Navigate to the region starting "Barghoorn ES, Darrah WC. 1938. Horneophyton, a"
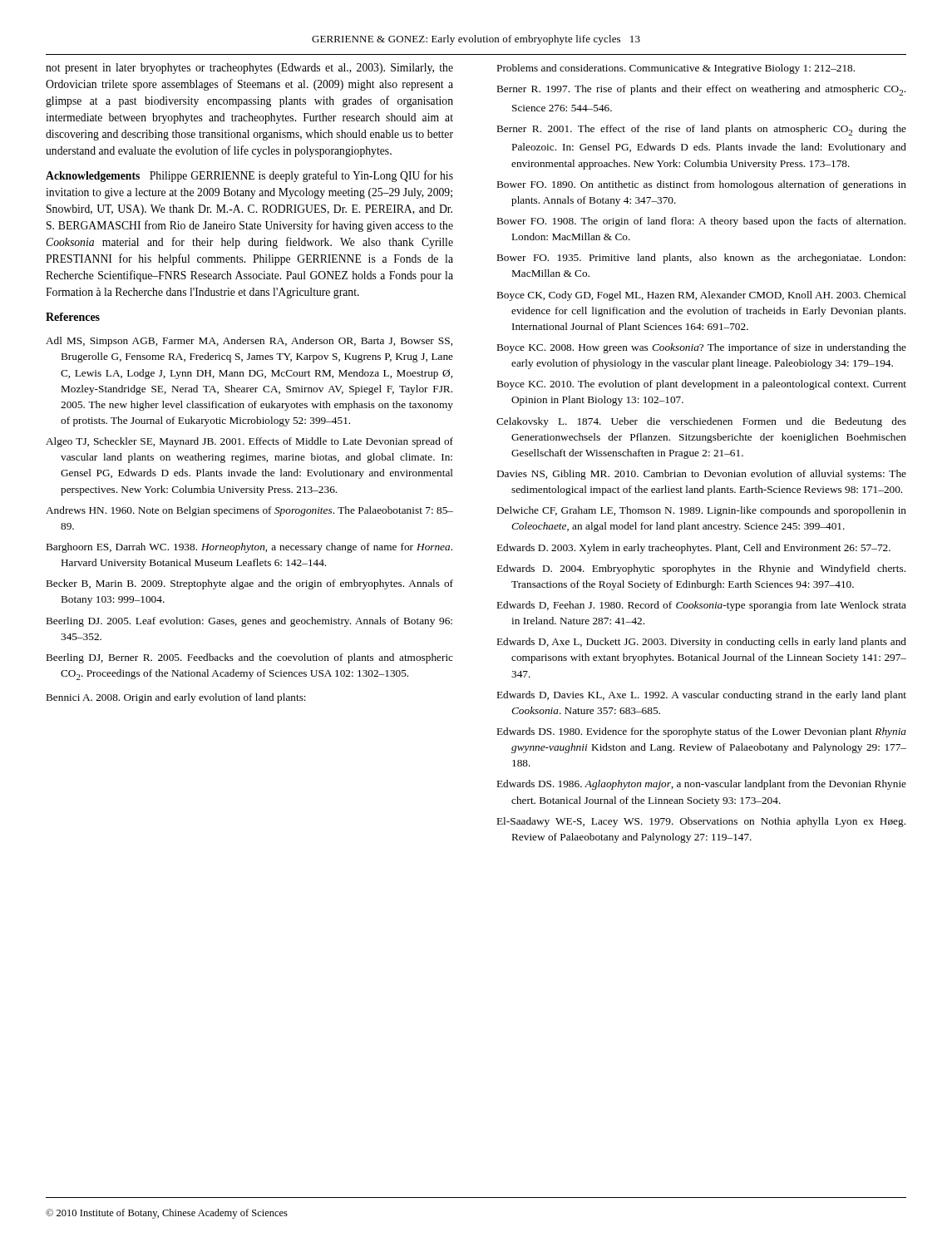This screenshot has height=1247, width=952. click(249, 555)
